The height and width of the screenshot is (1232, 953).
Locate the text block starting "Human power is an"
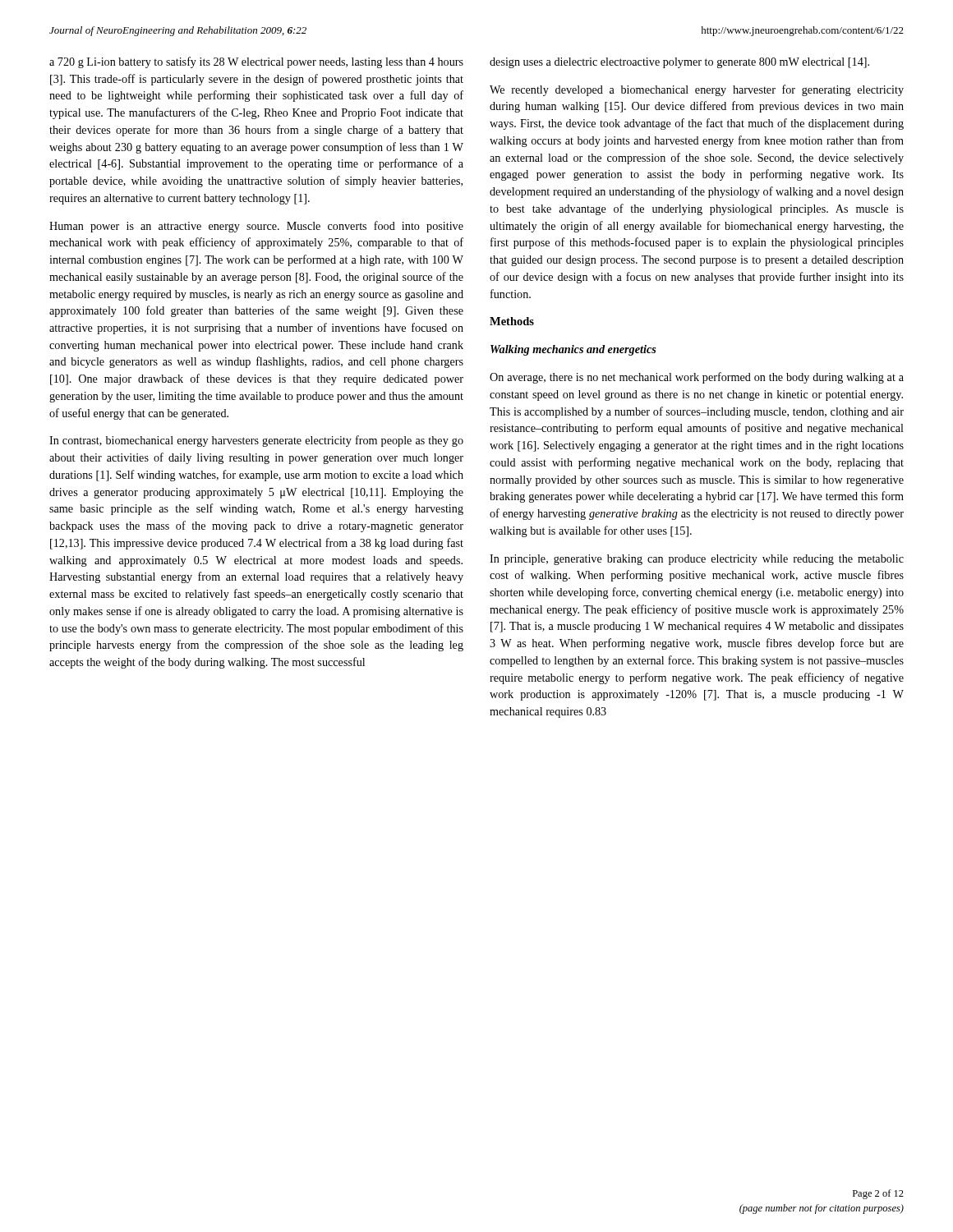pyautogui.click(x=256, y=320)
